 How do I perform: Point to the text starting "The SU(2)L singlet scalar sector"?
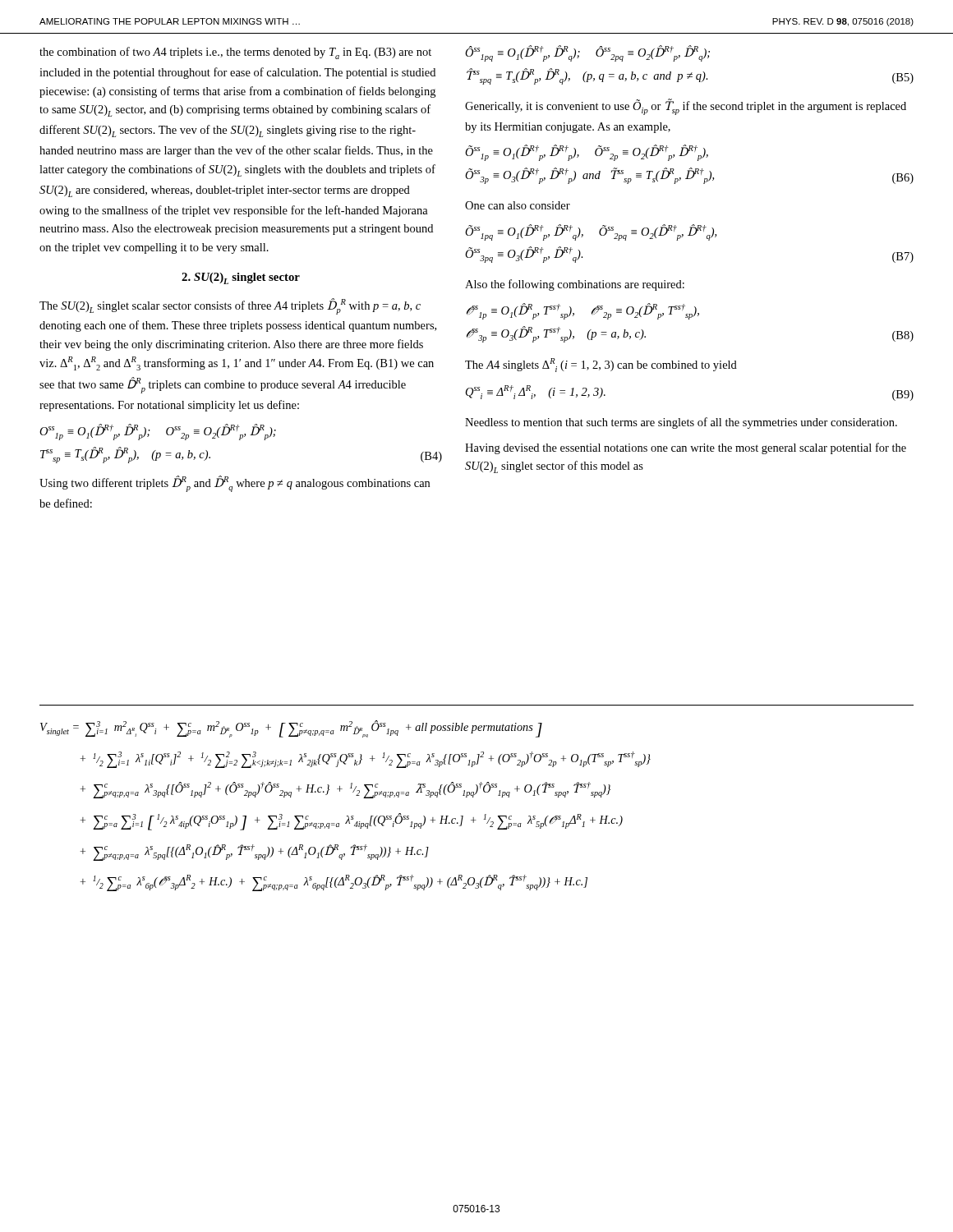(x=238, y=354)
